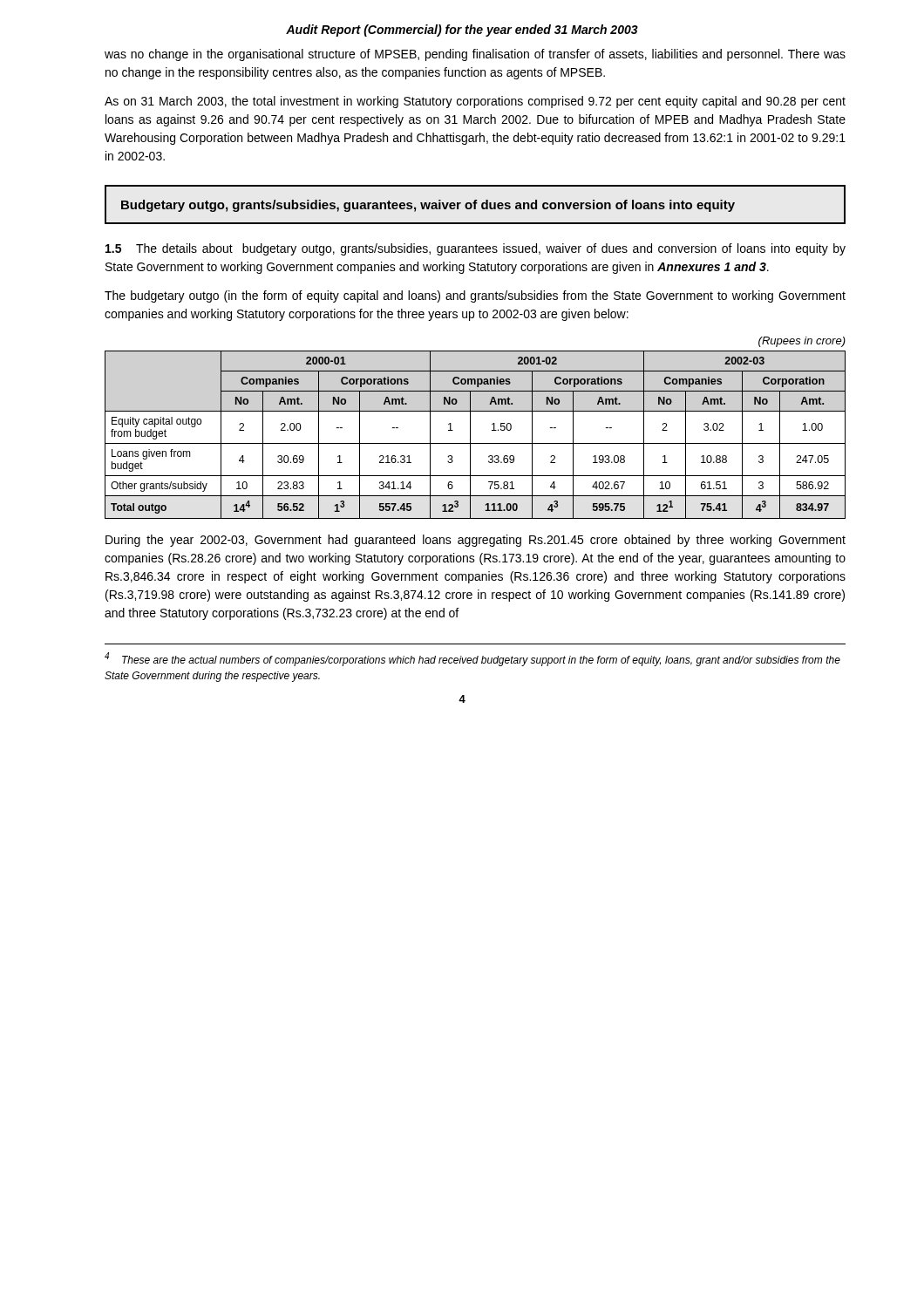Screen dimensions: 1308x924
Task: Find the element starting "5 The details about budgetary"
Action: click(475, 258)
